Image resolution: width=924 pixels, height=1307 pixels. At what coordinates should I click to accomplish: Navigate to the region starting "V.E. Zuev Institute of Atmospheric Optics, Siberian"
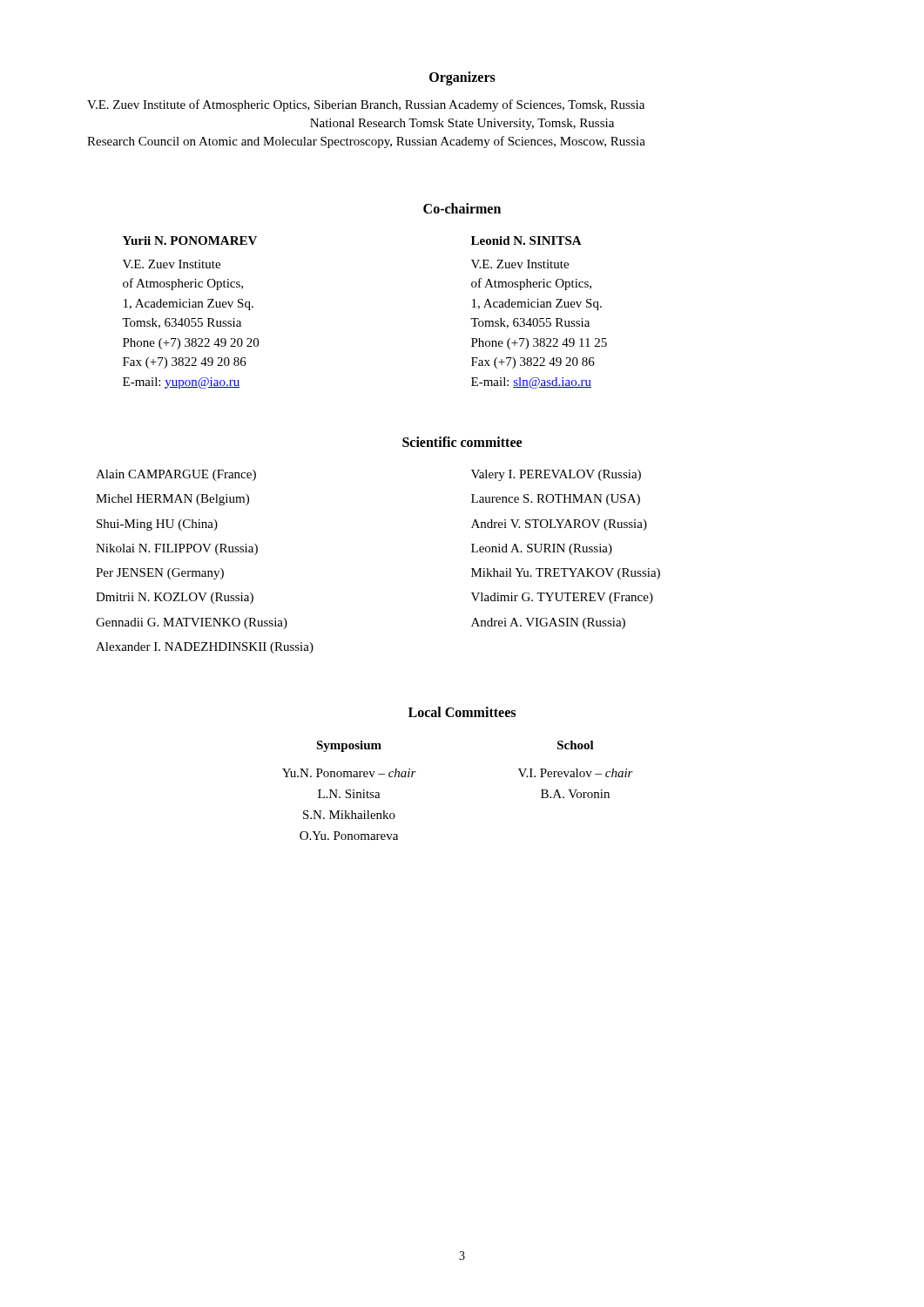[x=462, y=123]
